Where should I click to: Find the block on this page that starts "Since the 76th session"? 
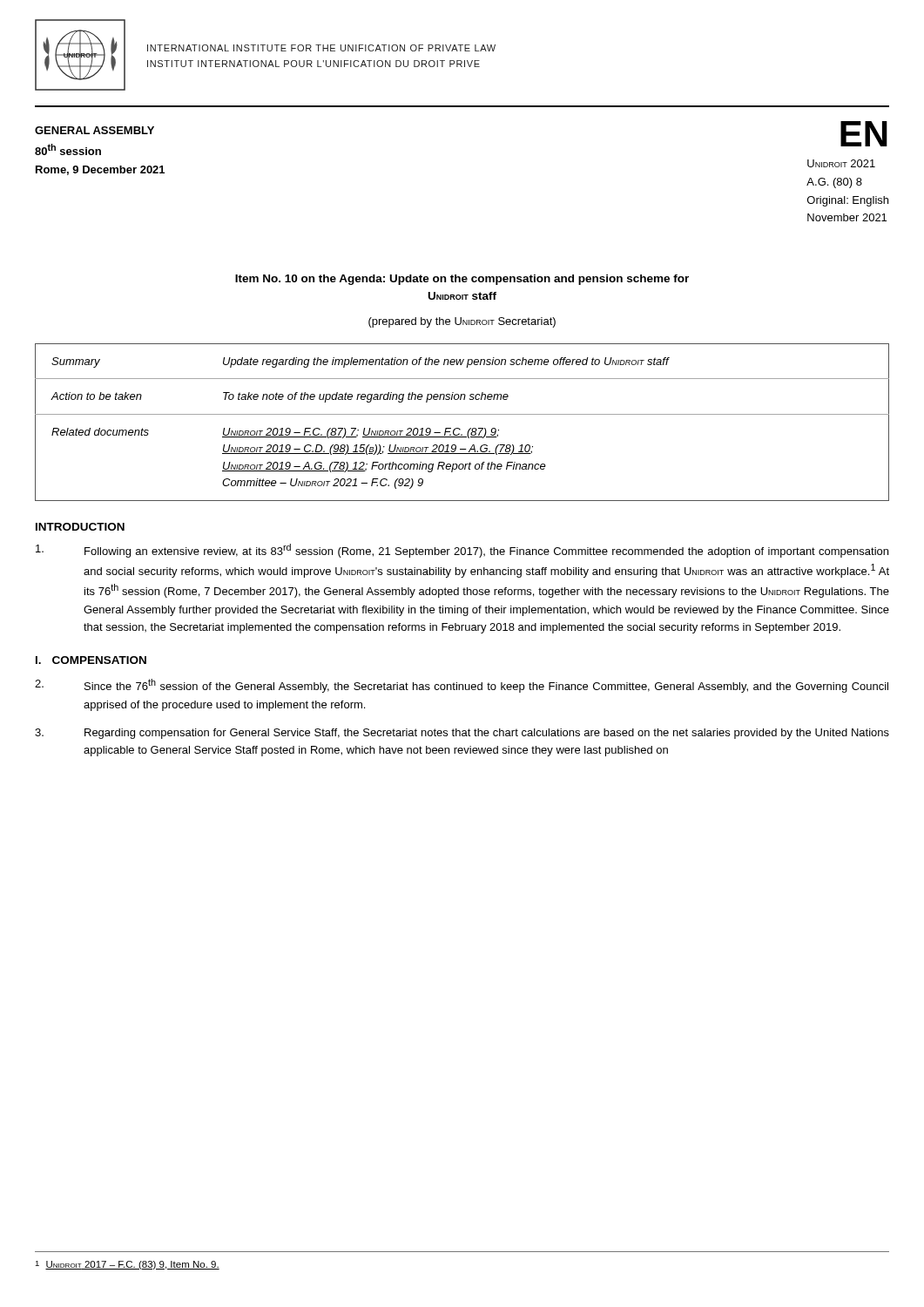462,694
